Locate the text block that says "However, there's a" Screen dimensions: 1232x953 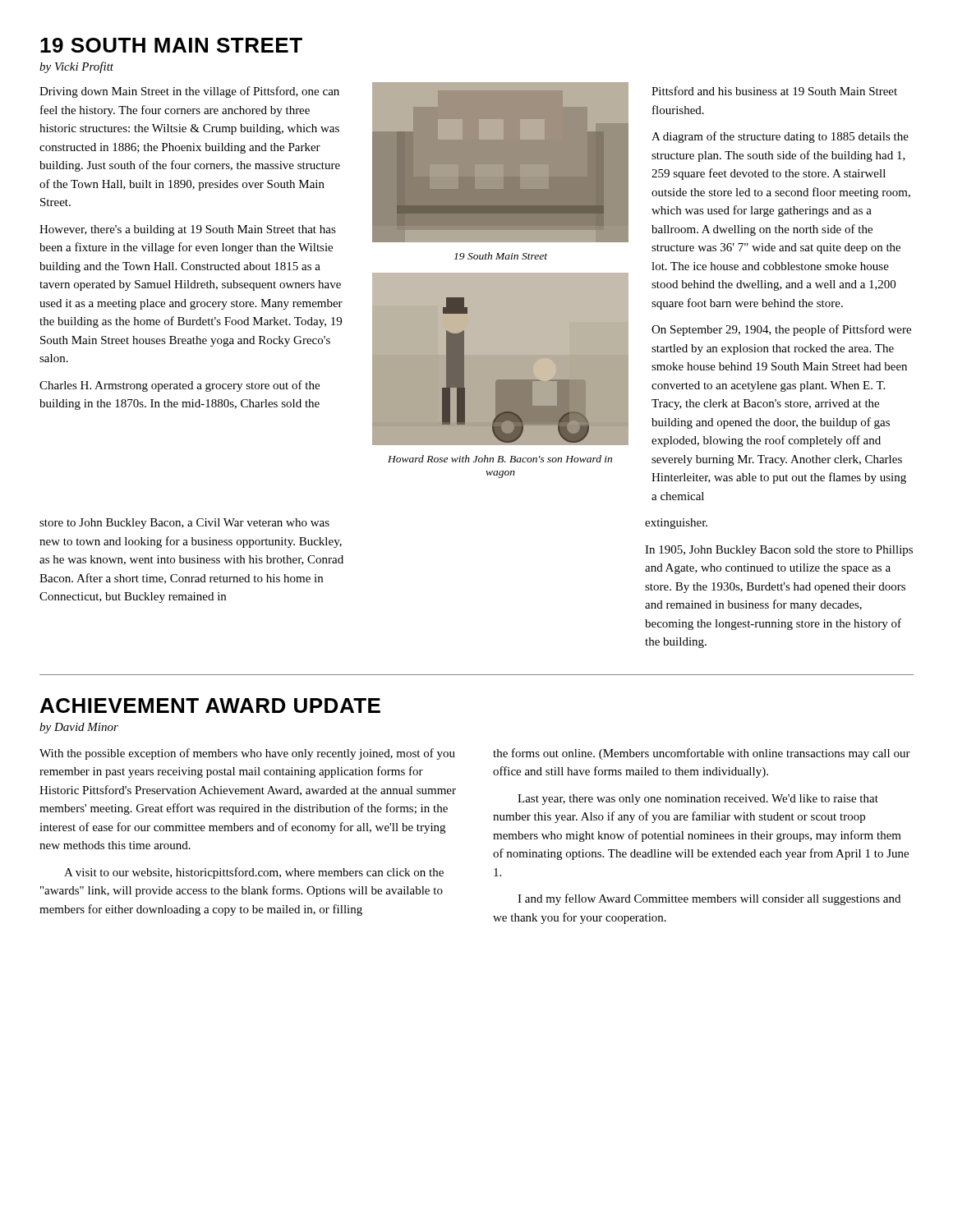[191, 293]
